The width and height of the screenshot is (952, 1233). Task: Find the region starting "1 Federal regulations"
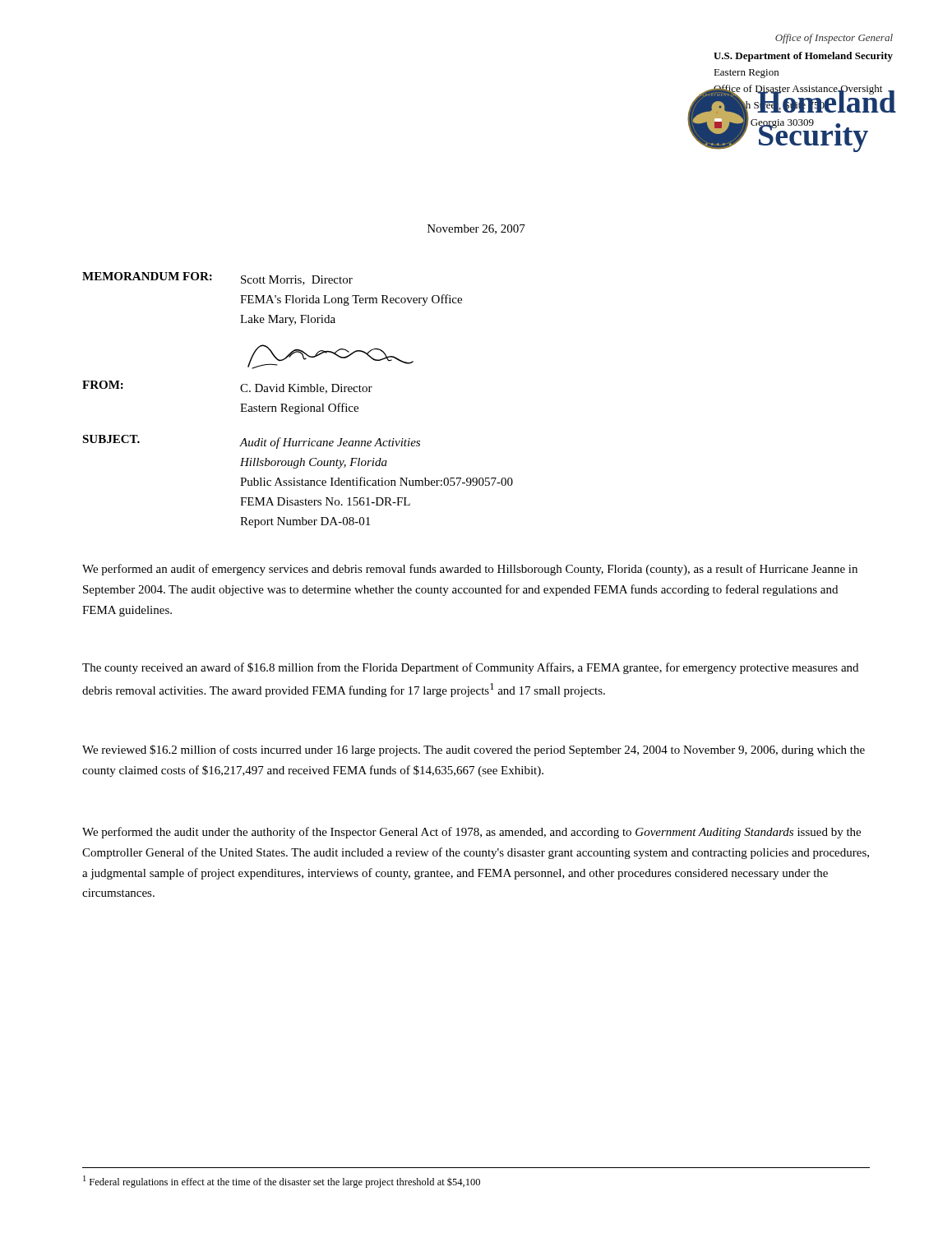[x=281, y=1181]
